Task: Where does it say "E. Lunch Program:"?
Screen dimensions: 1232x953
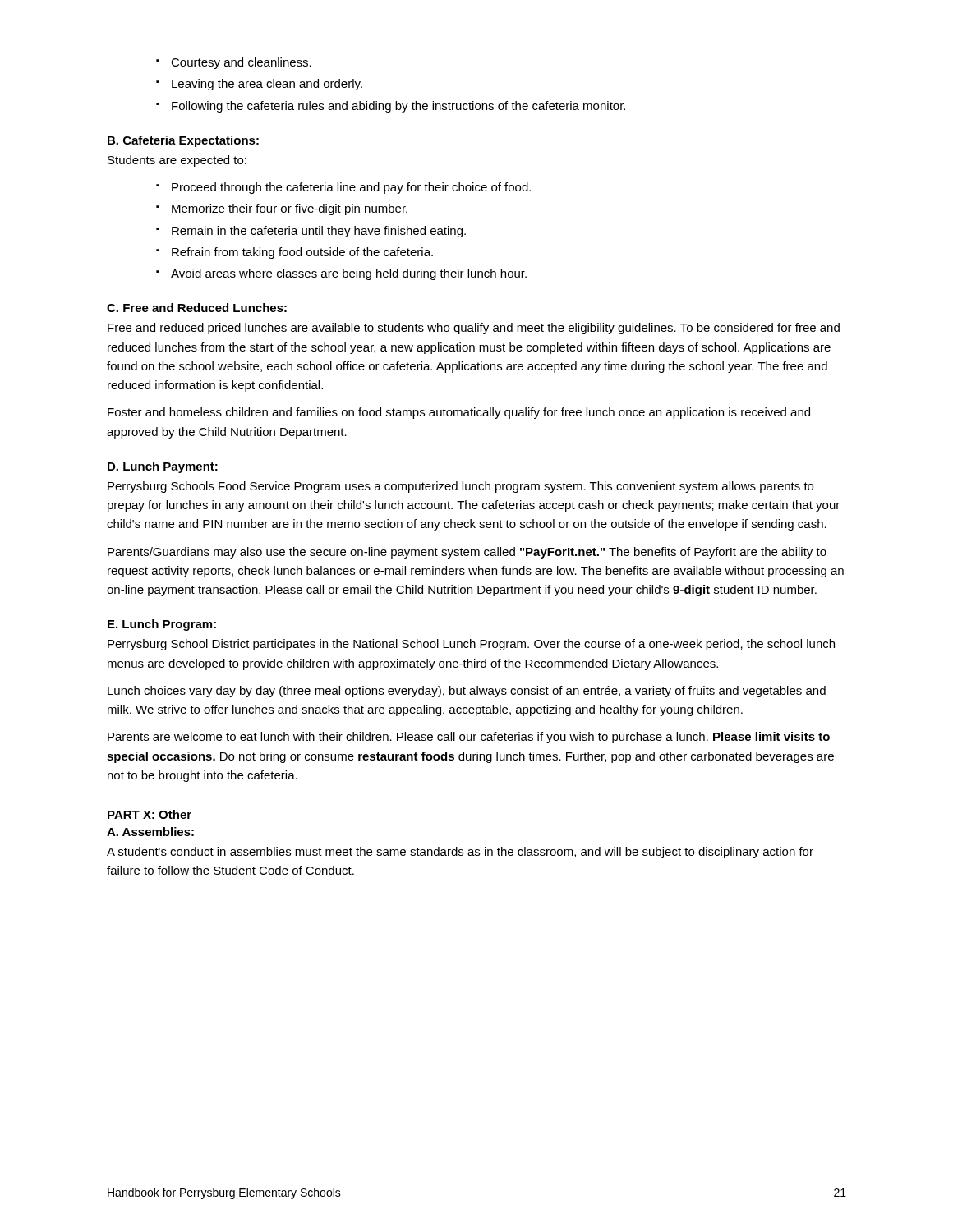Action: (162, 624)
